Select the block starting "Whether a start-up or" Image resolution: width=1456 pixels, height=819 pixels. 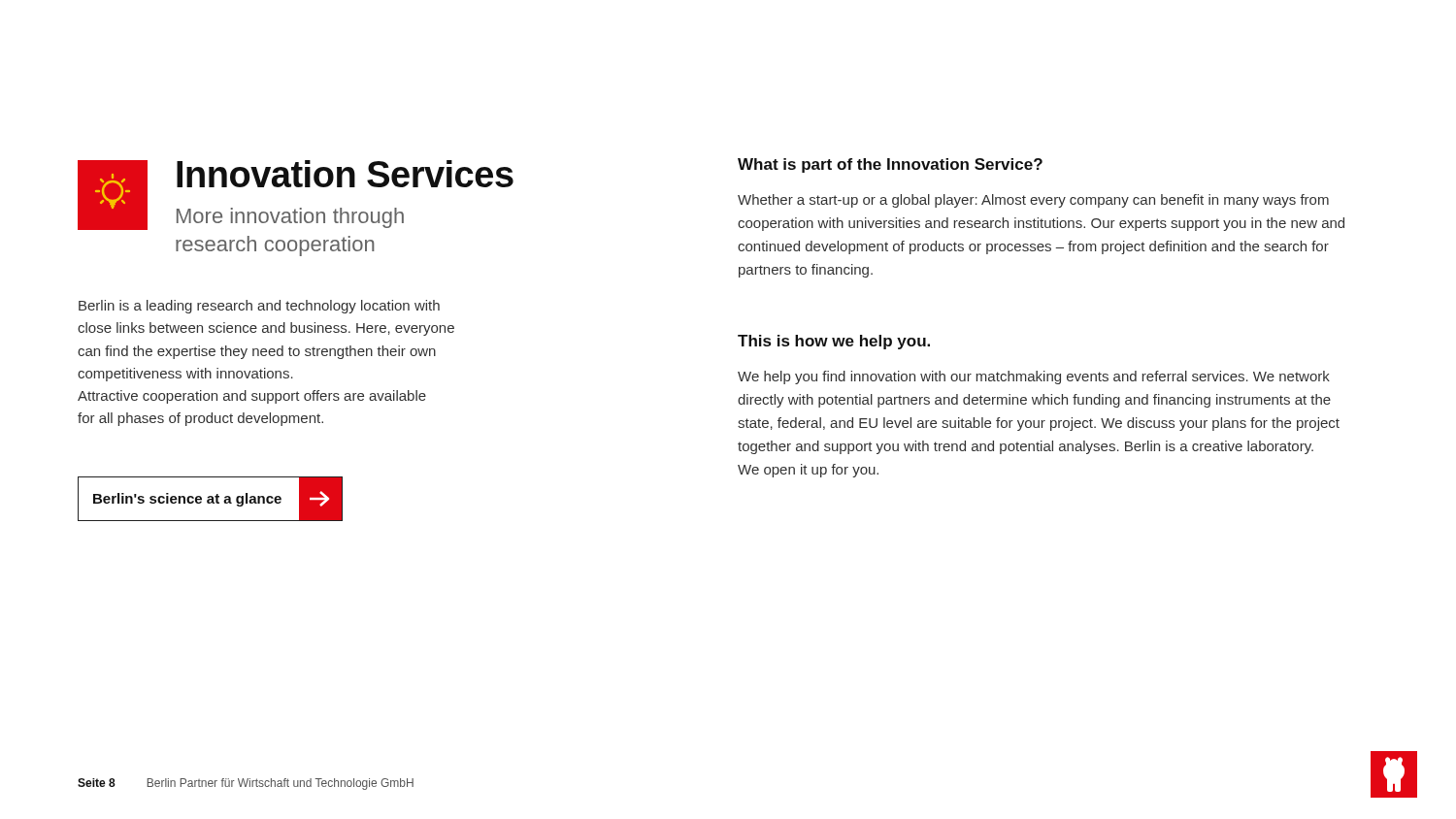[x=1042, y=234]
